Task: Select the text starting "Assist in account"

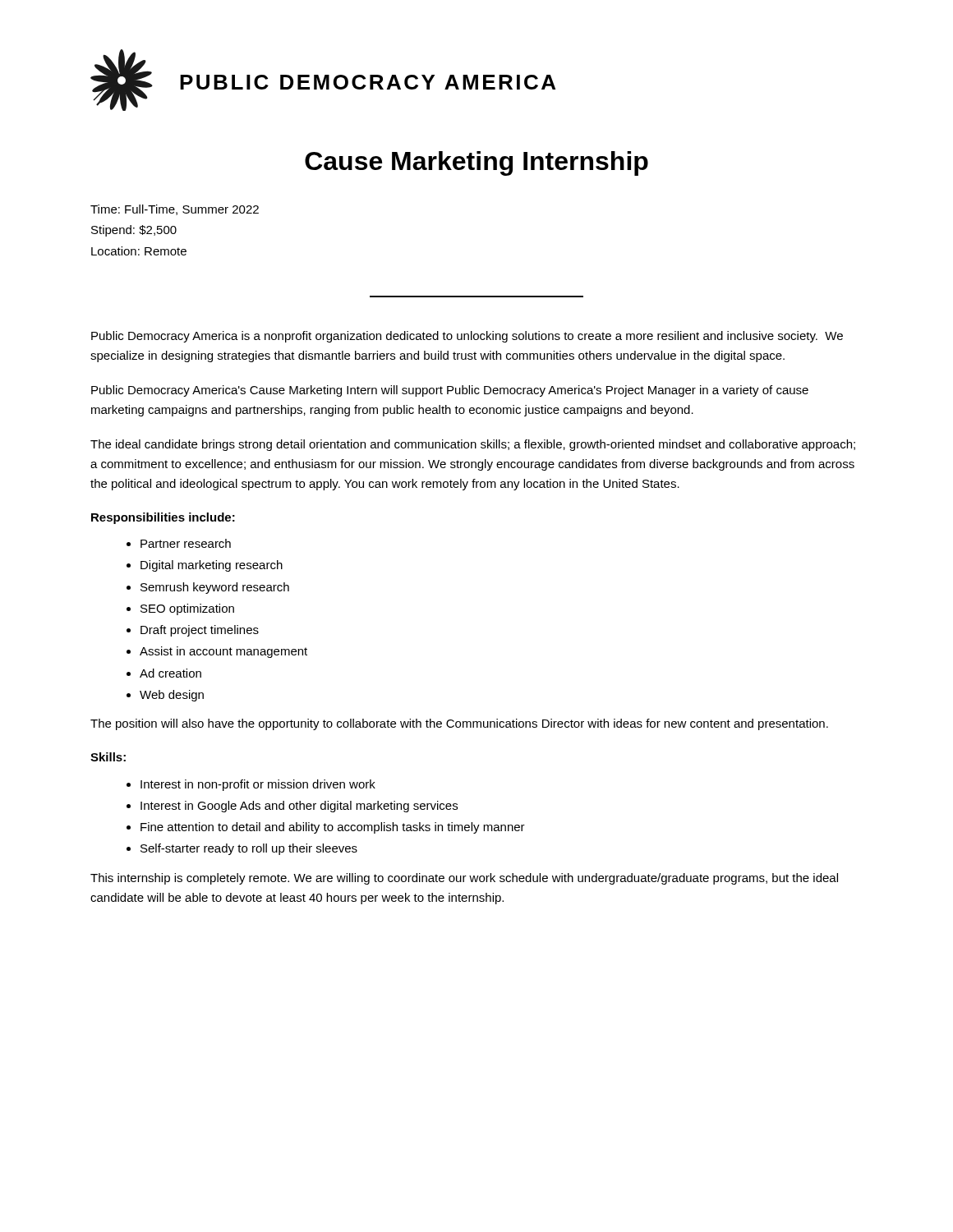Action: click(x=224, y=651)
